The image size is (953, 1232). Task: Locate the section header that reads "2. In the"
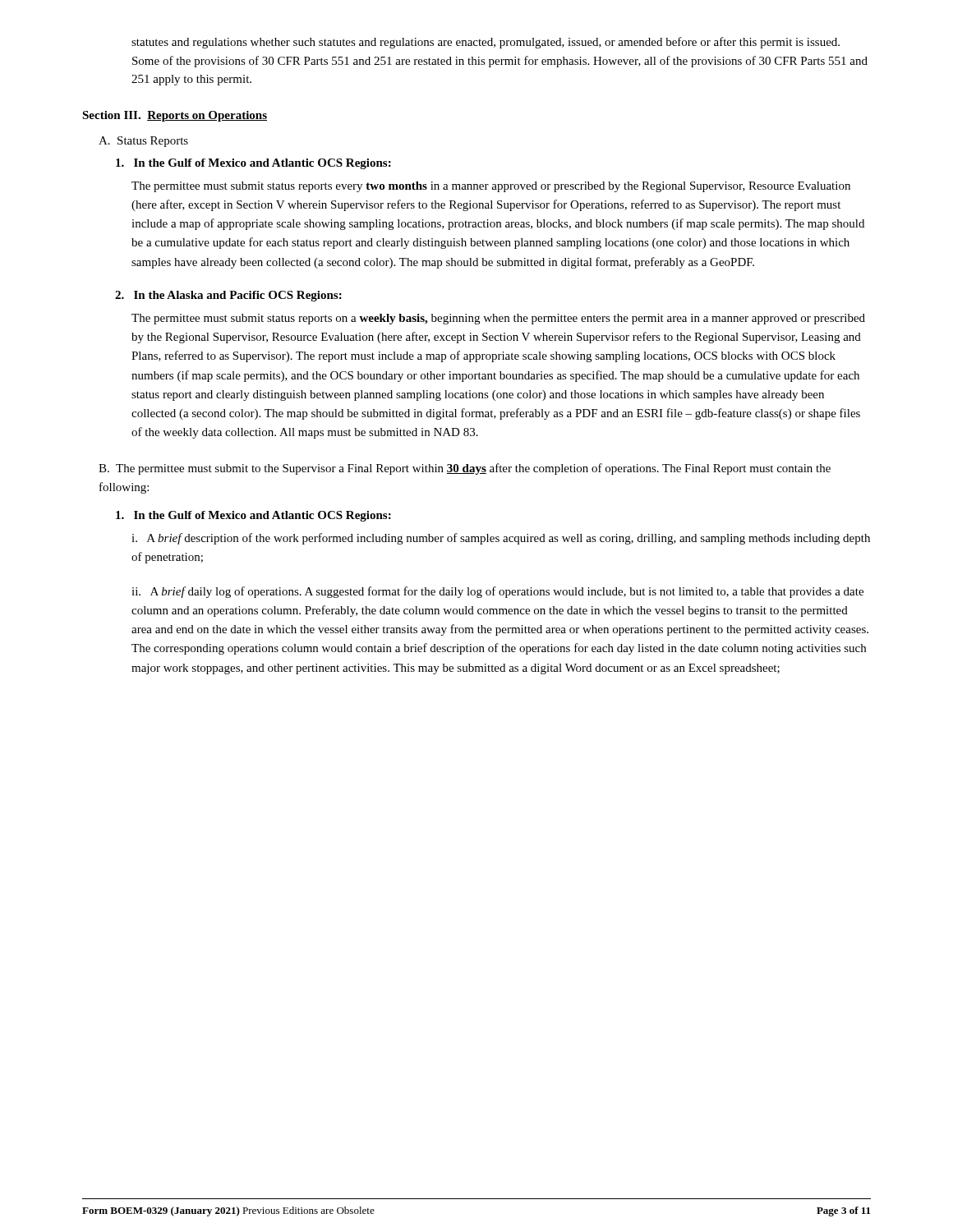tap(229, 295)
